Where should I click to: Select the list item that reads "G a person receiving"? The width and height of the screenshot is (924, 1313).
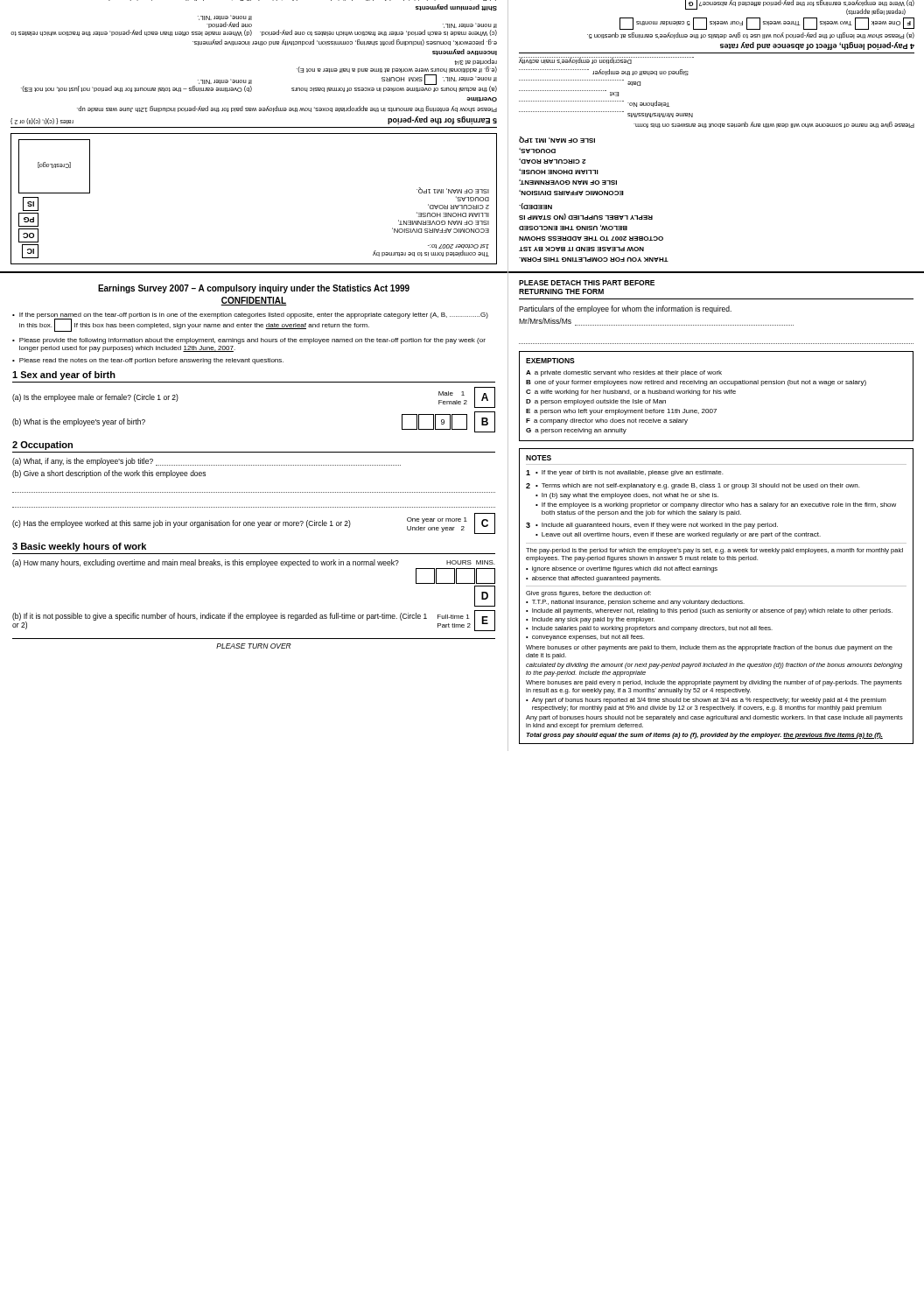[576, 430]
